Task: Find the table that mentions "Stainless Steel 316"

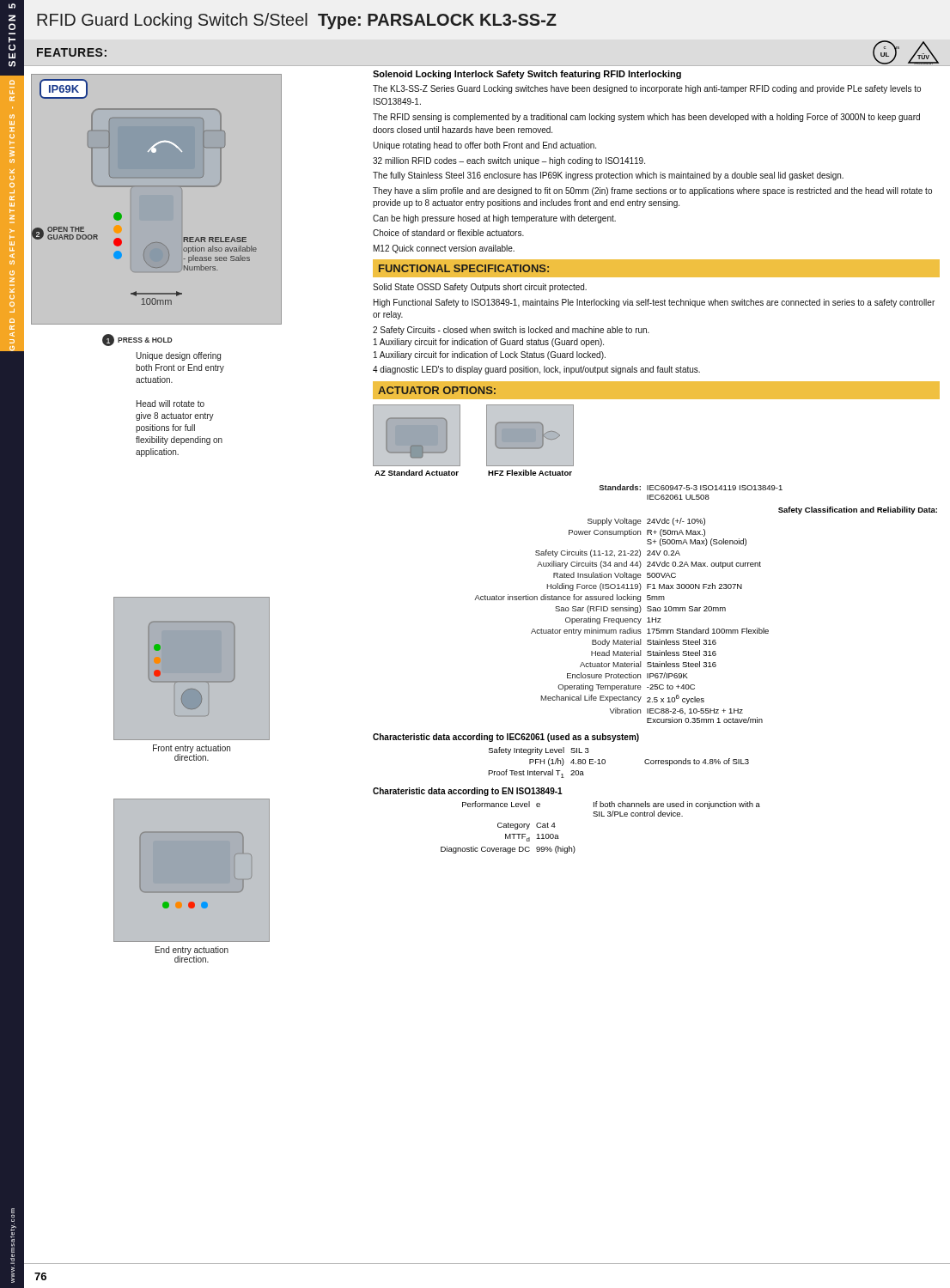Action: point(656,603)
